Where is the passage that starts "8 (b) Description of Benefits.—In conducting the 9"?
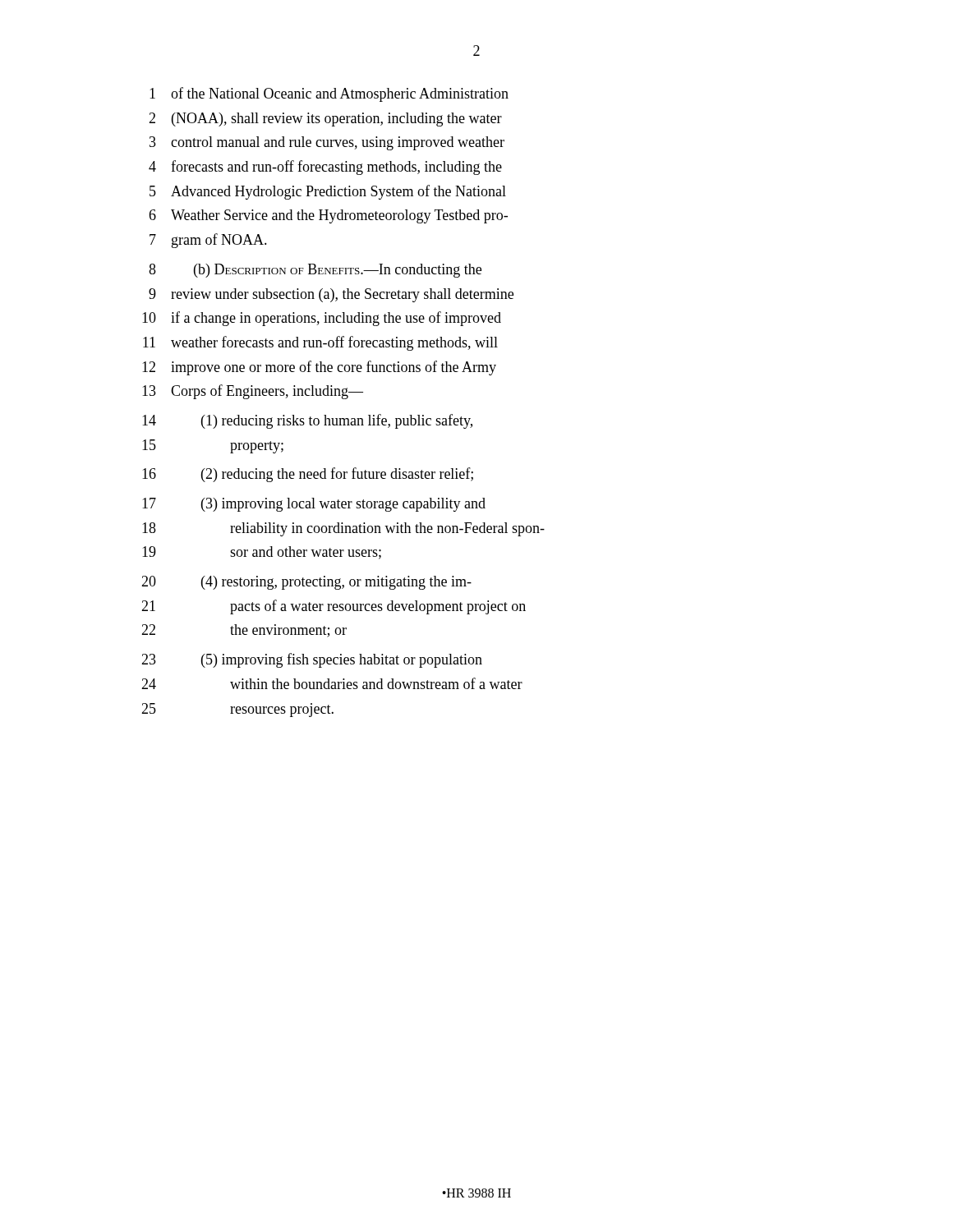953x1232 pixels. pos(488,331)
